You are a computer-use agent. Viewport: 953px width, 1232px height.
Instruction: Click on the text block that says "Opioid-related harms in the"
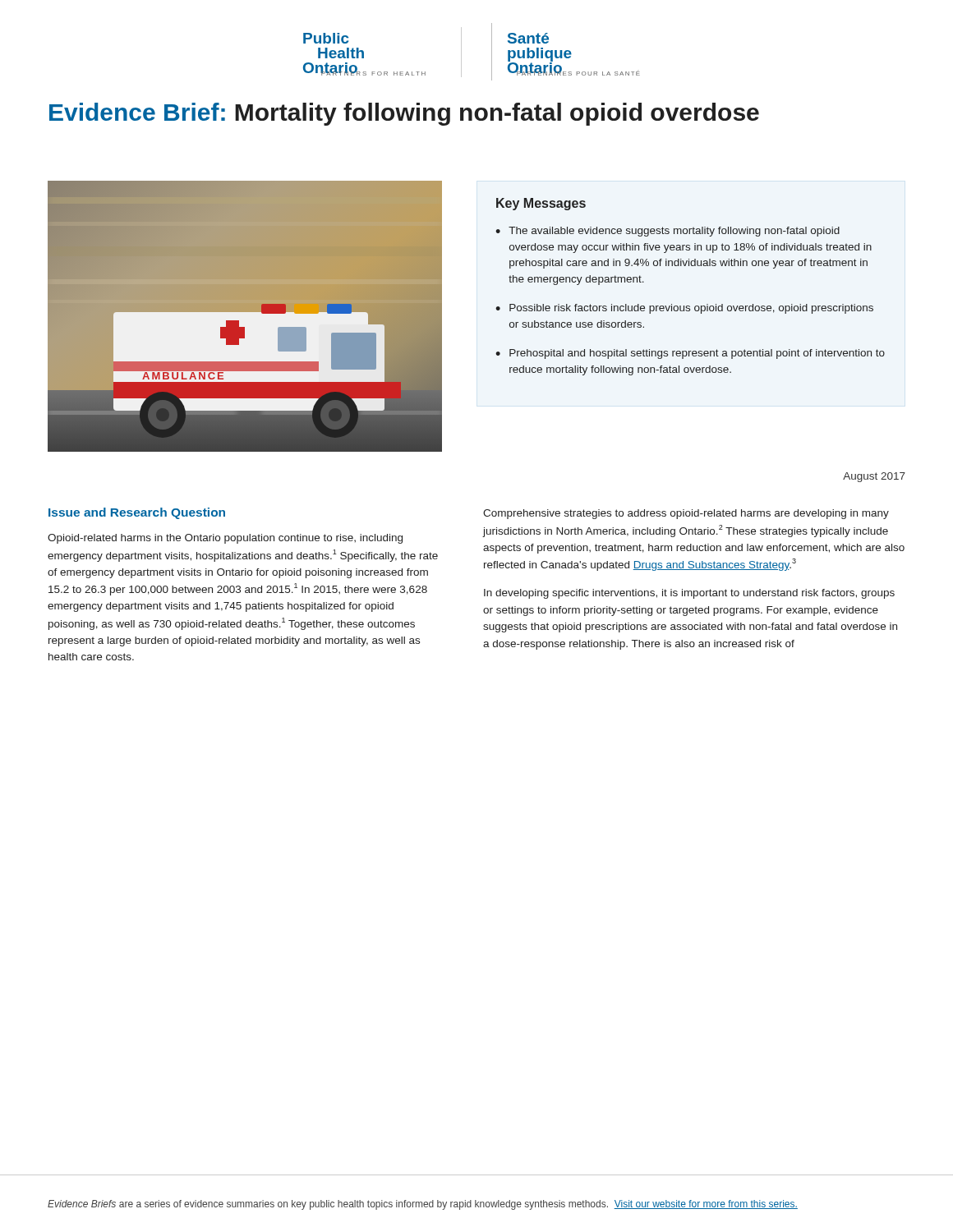245,598
